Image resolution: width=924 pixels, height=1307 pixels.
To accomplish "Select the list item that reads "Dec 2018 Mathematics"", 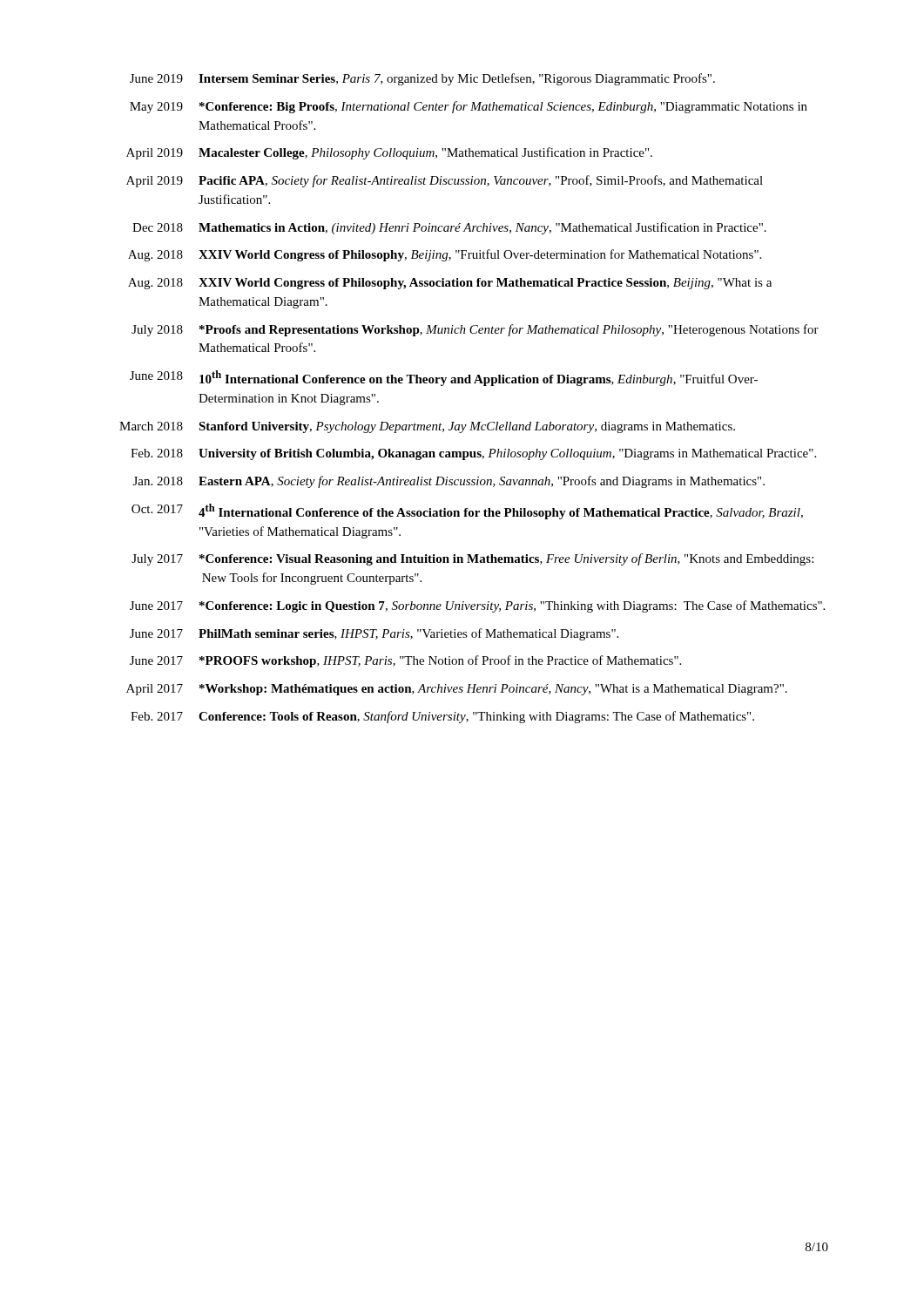I will (462, 228).
